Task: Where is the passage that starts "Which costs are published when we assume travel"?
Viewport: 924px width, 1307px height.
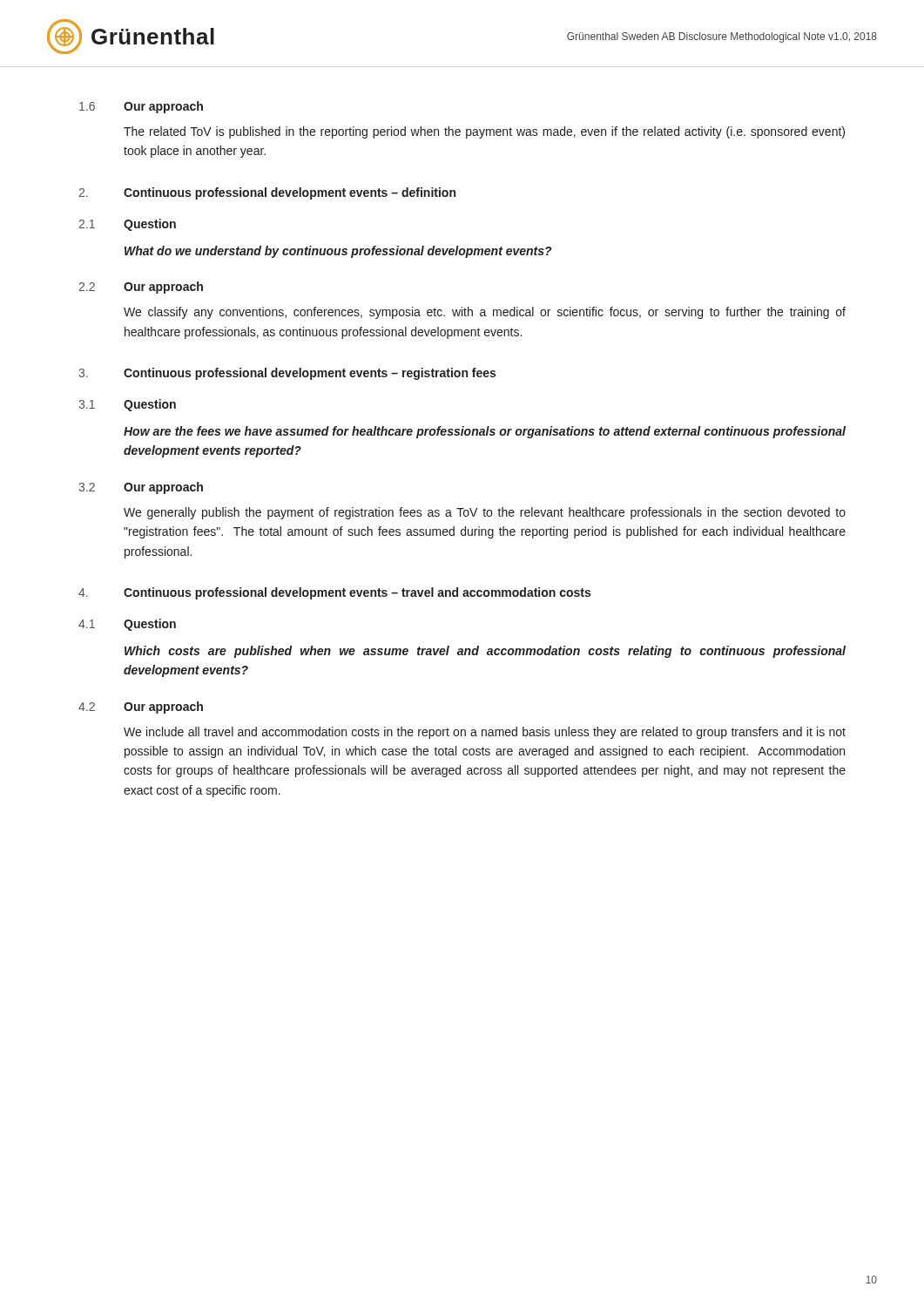Action: click(485, 661)
